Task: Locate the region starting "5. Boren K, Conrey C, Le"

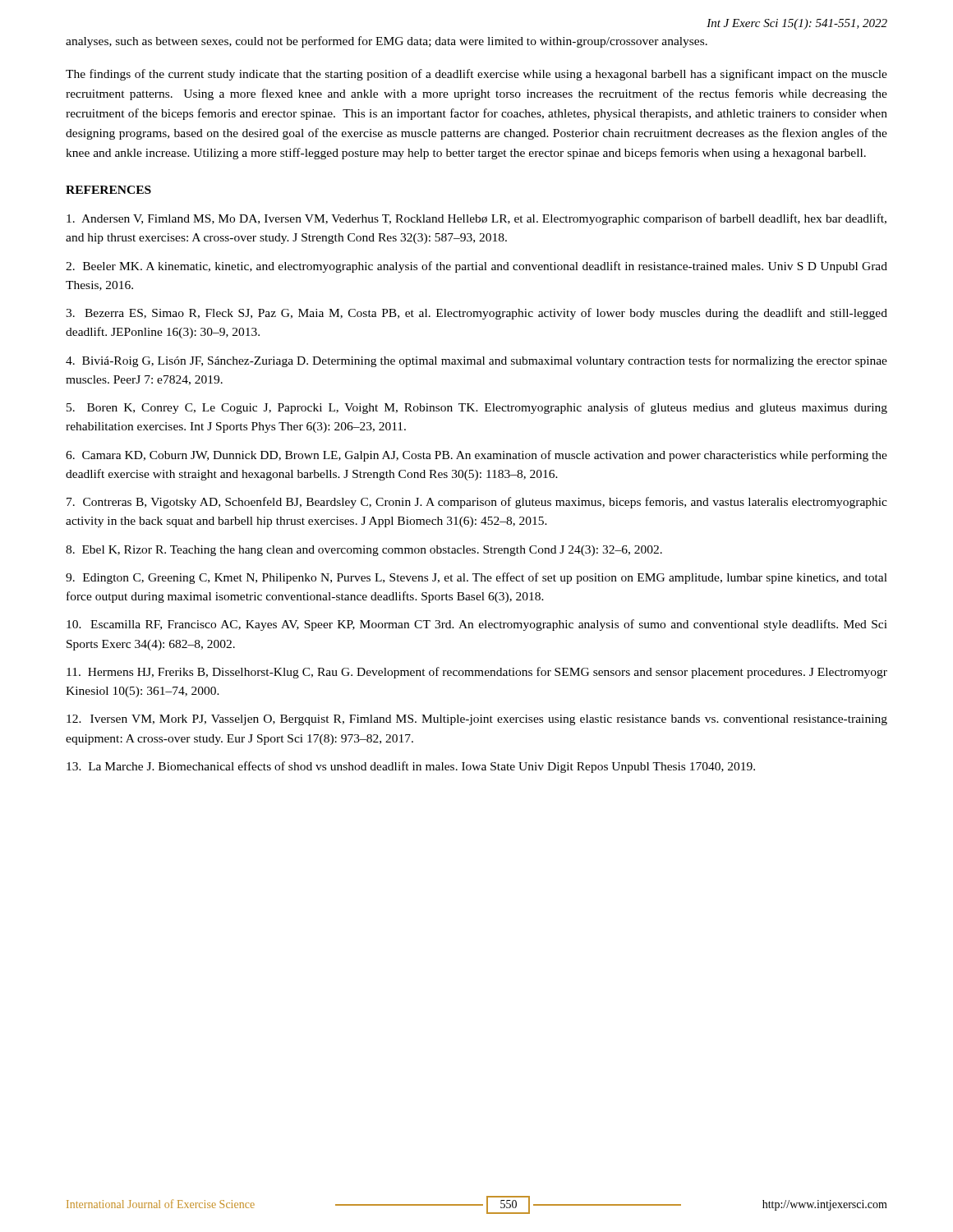Action: [476, 417]
